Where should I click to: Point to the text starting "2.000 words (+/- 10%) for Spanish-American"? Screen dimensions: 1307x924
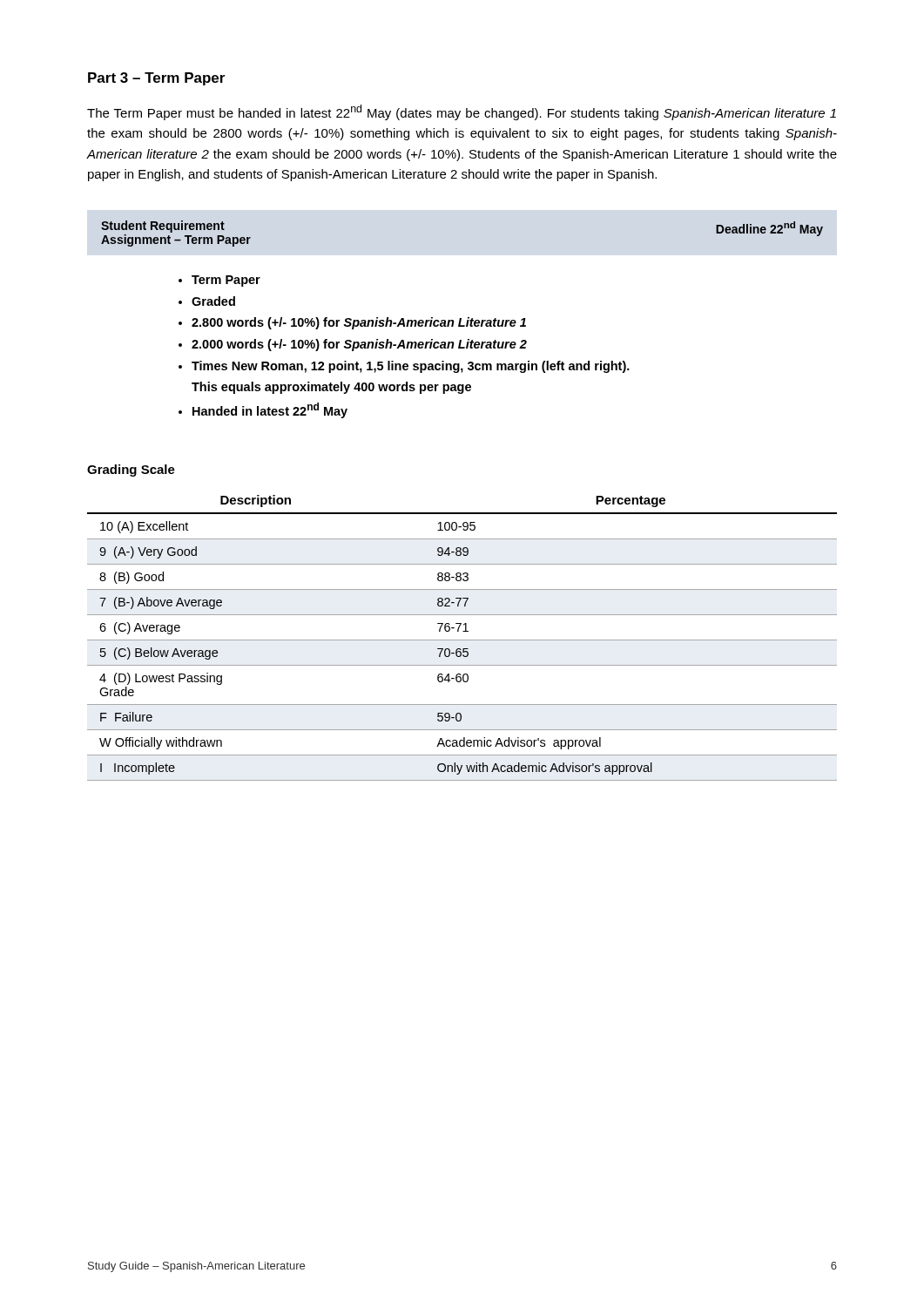click(359, 344)
